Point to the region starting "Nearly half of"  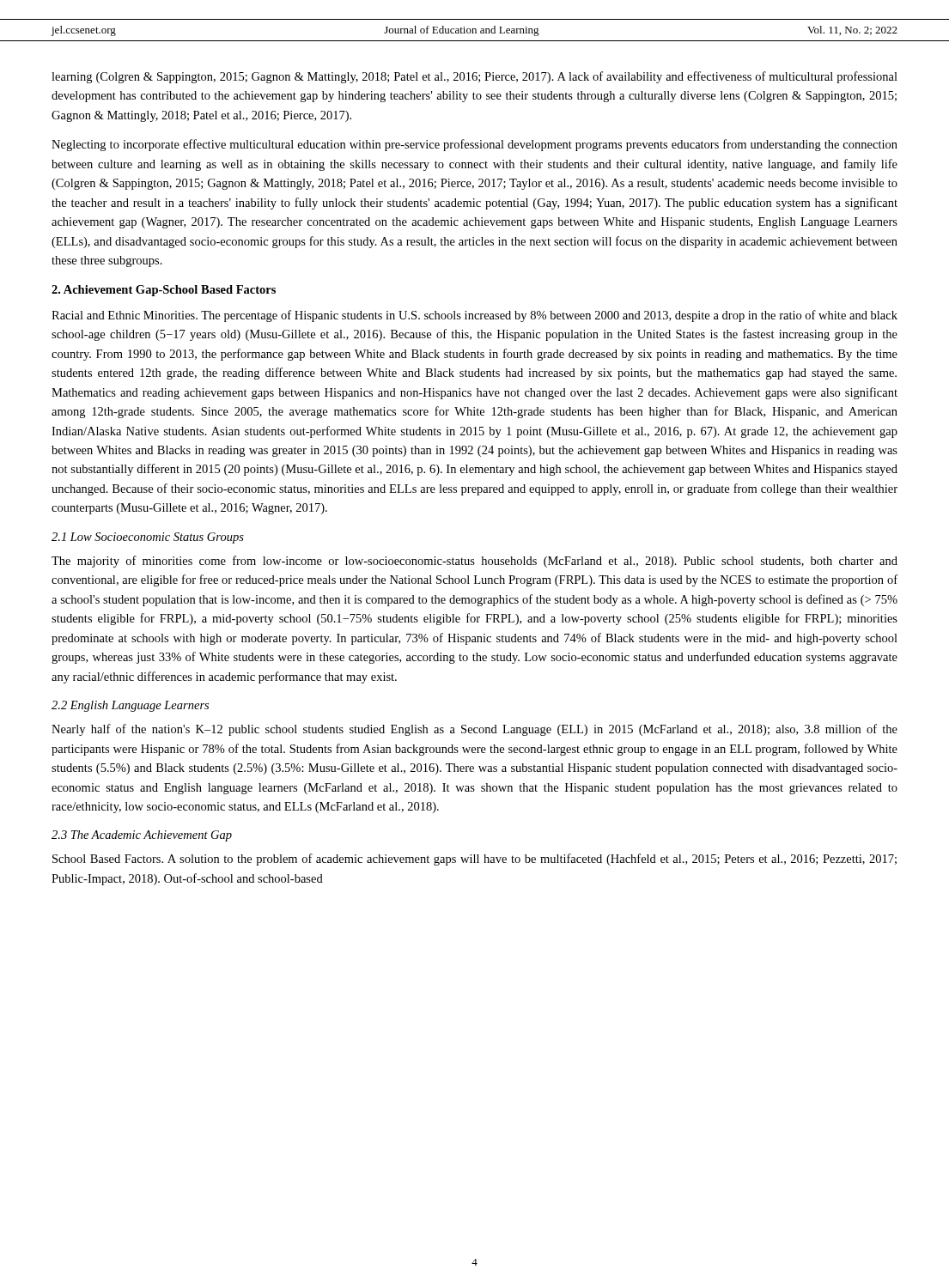(474, 768)
